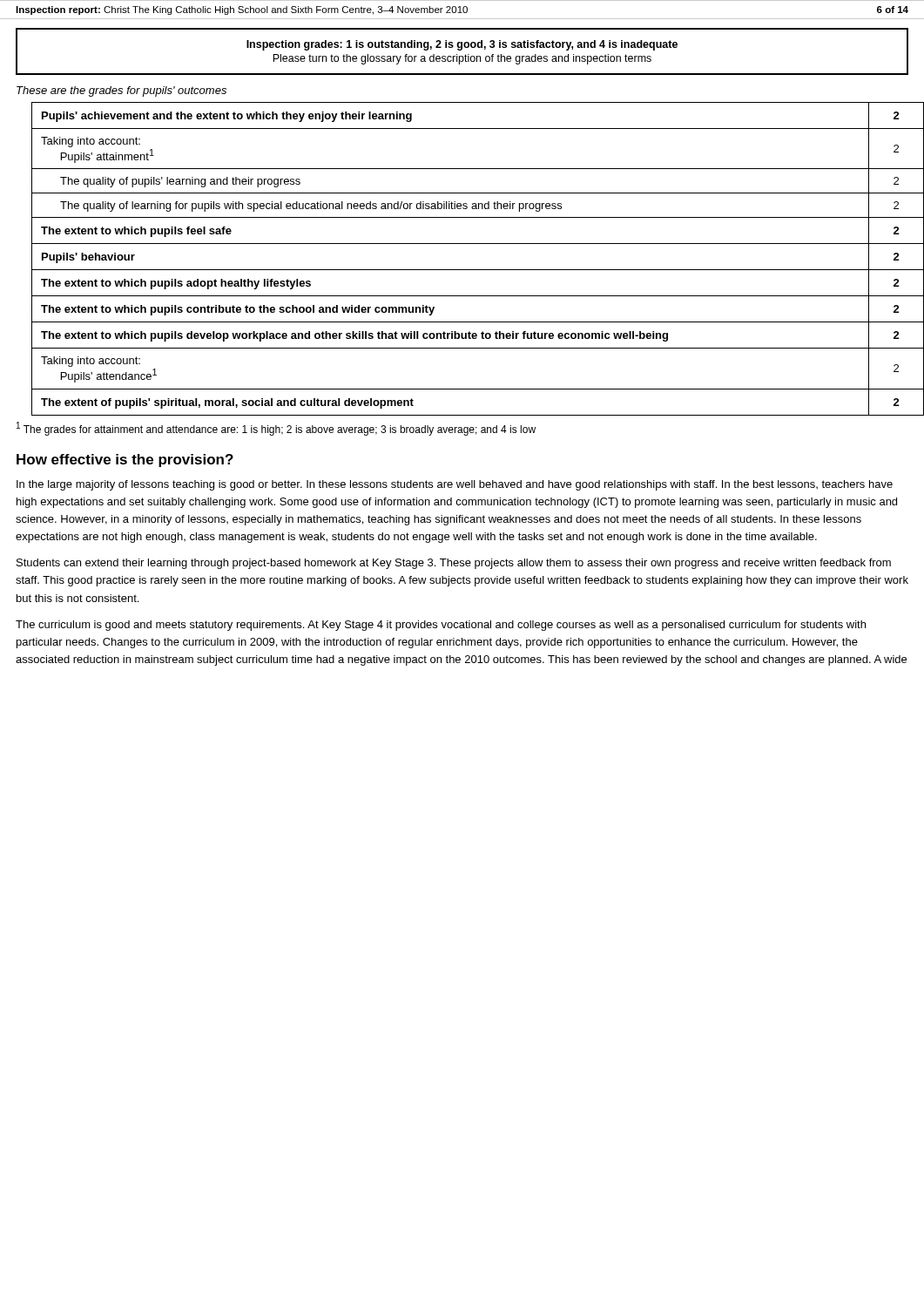This screenshot has width=924, height=1307.
Task: Find the region starting "How effective is the"
Action: click(x=125, y=459)
